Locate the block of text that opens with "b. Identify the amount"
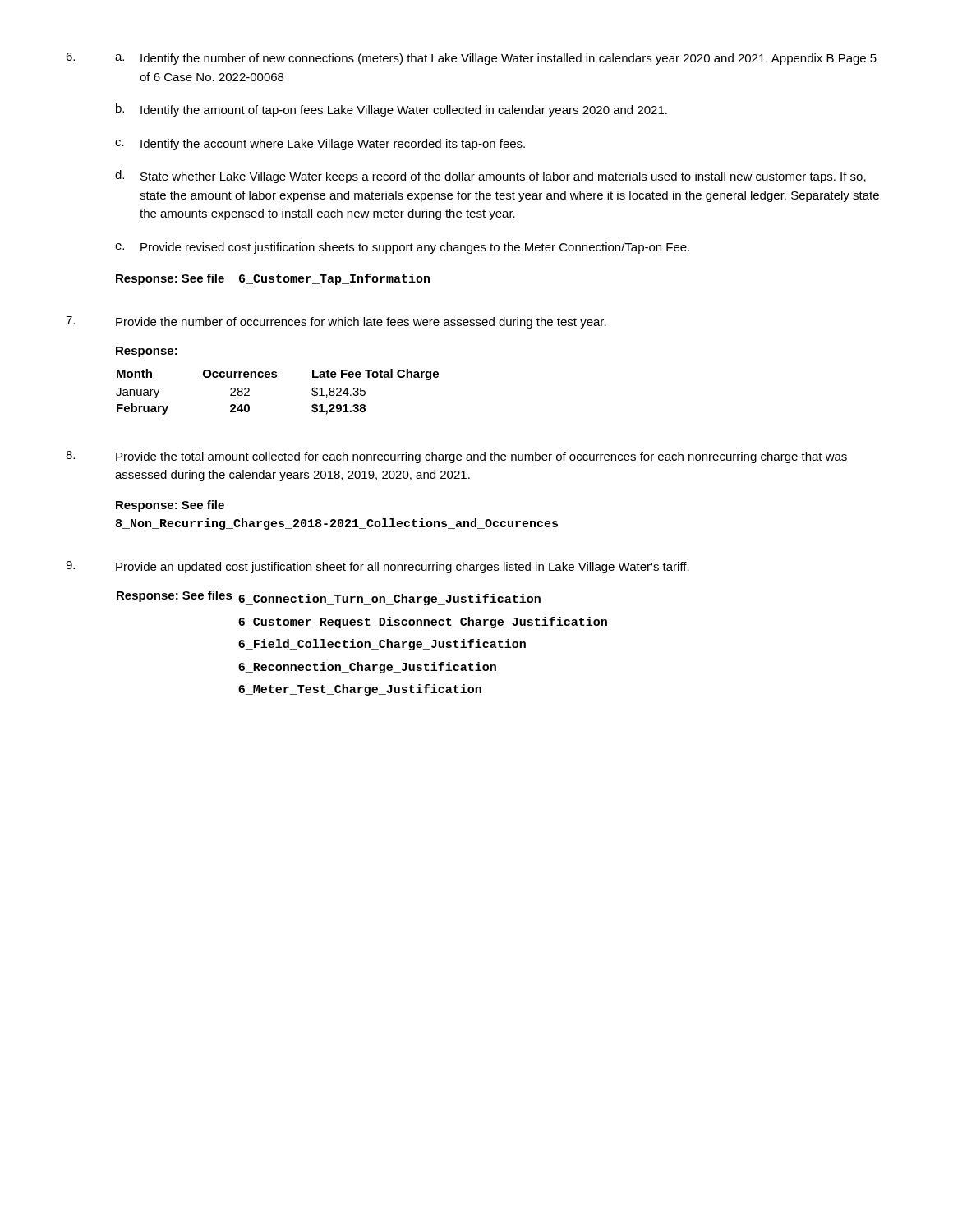The width and height of the screenshot is (953, 1232). (x=501, y=110)
